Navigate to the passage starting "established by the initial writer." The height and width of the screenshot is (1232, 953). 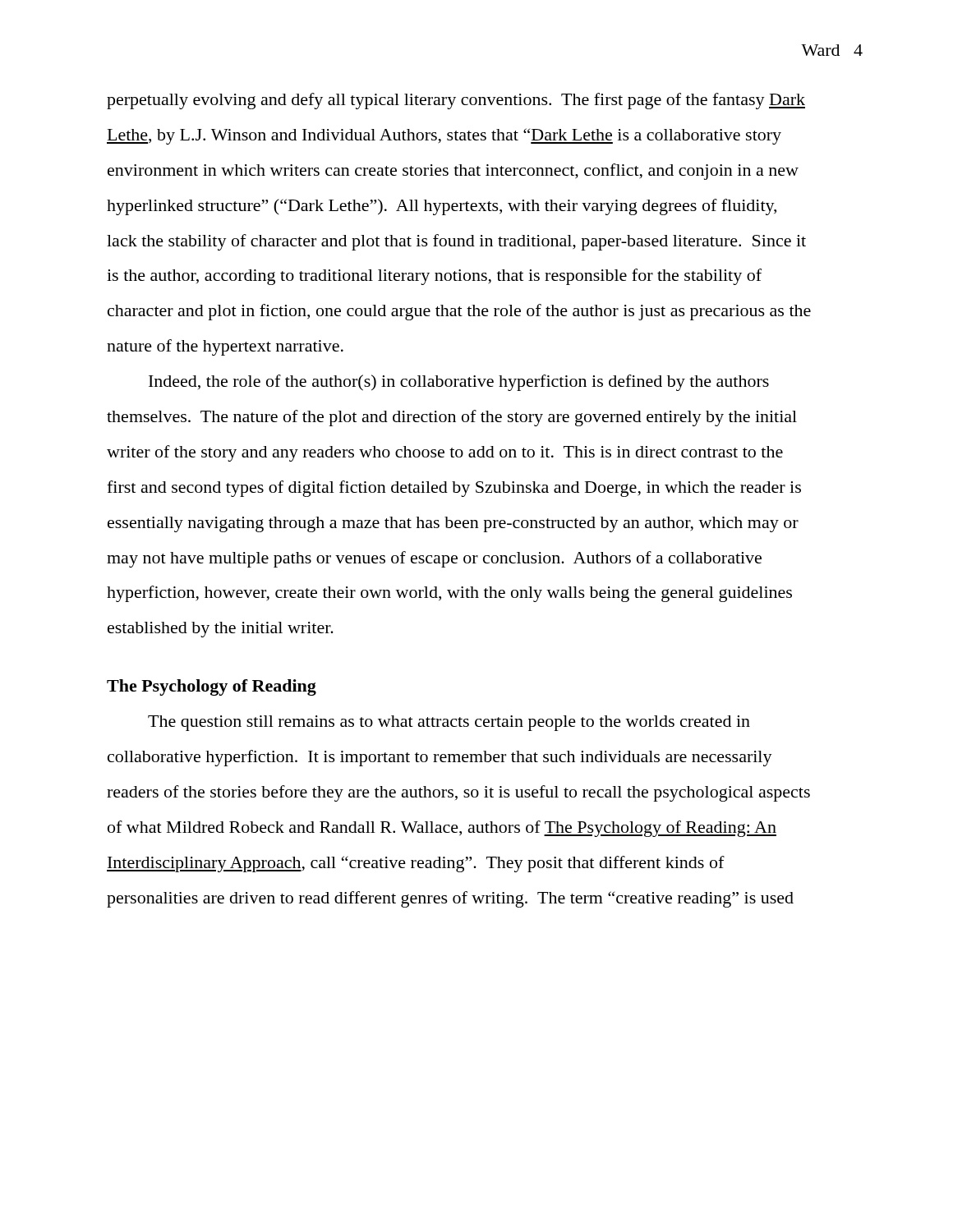tap(221, 627)
